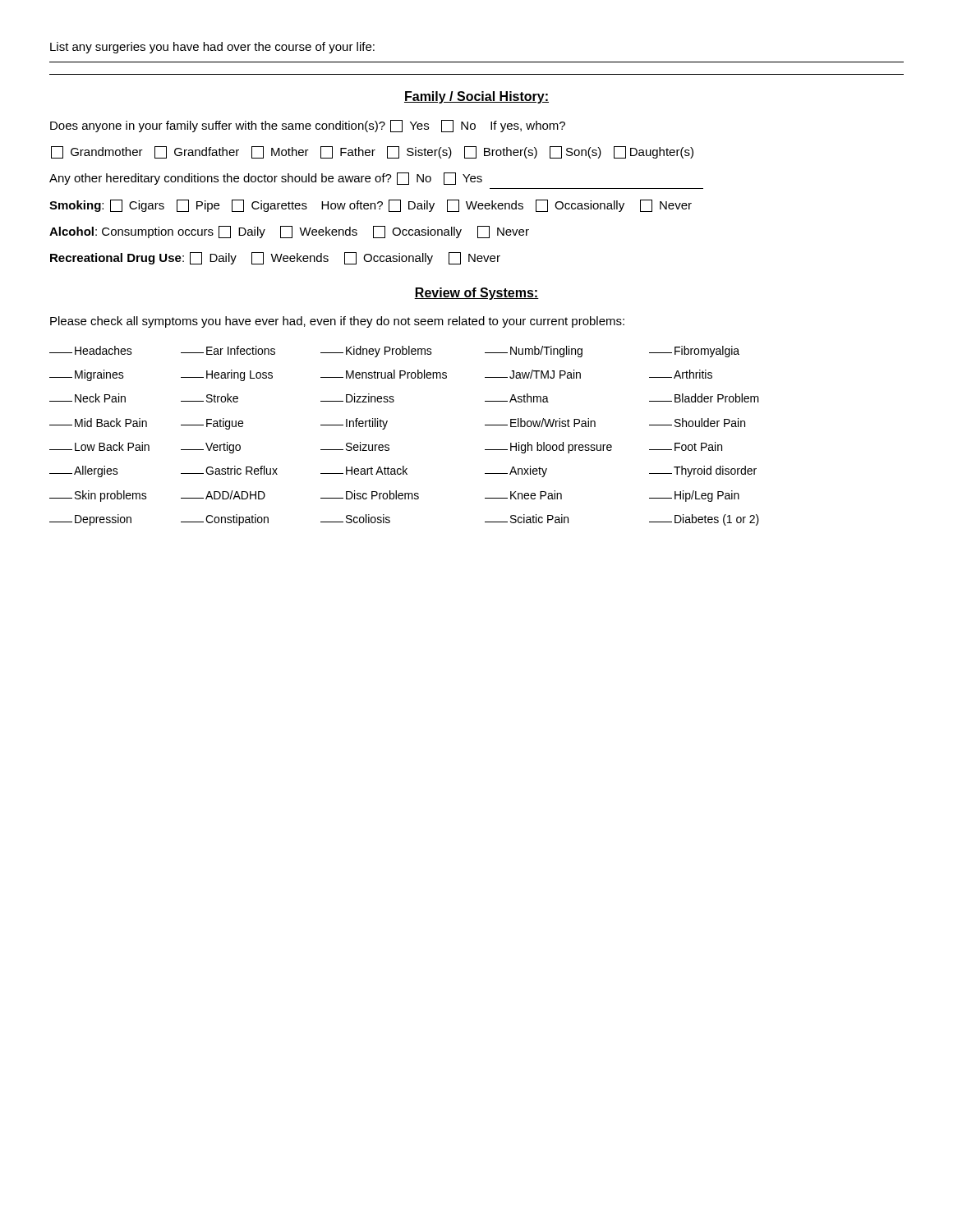Where is the passage that starts "List any surgeries you have had"?
The height and width of the screenshot is (1232, 953).
[212, 46]
